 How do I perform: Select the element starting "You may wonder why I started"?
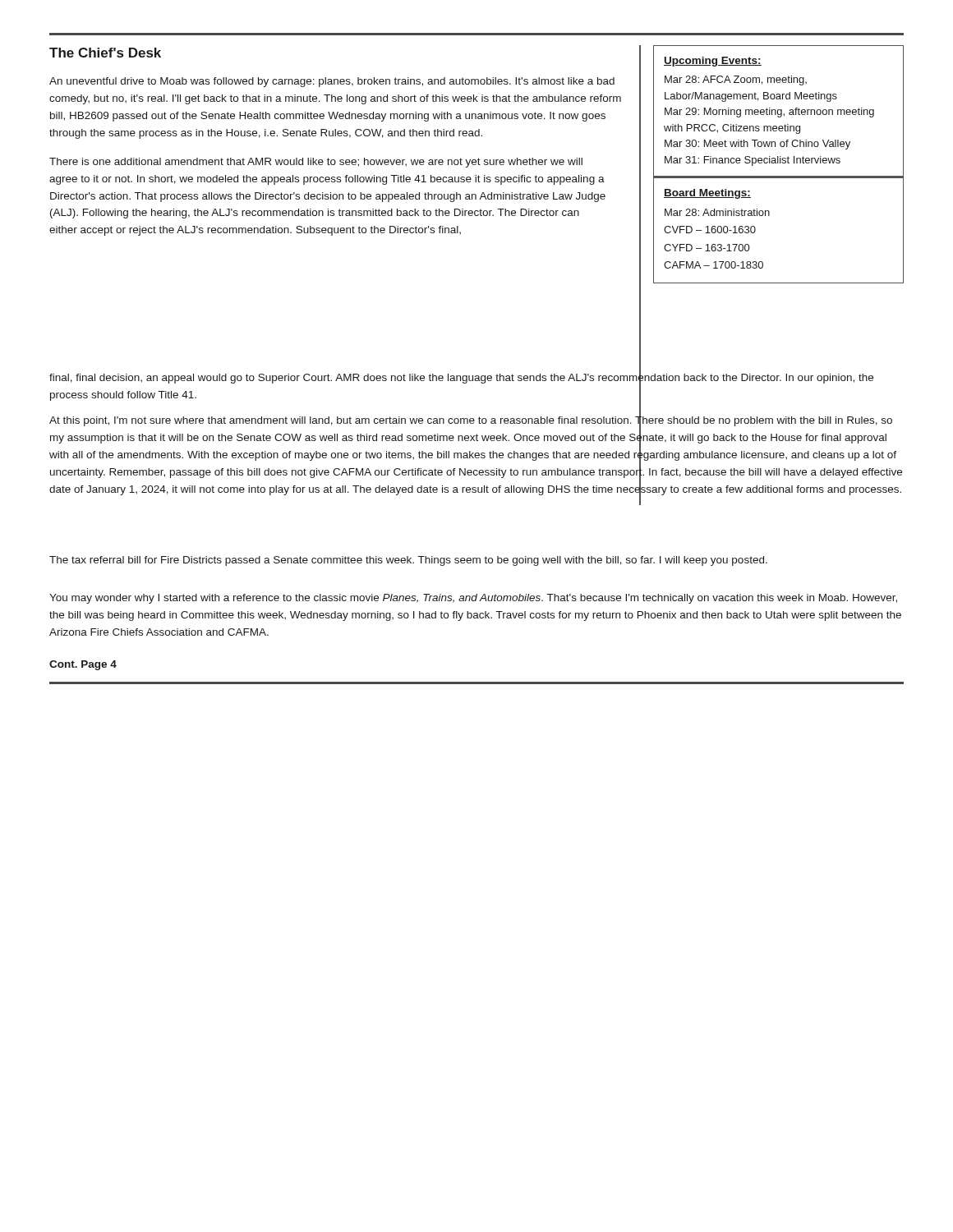[x=475, y=615]
